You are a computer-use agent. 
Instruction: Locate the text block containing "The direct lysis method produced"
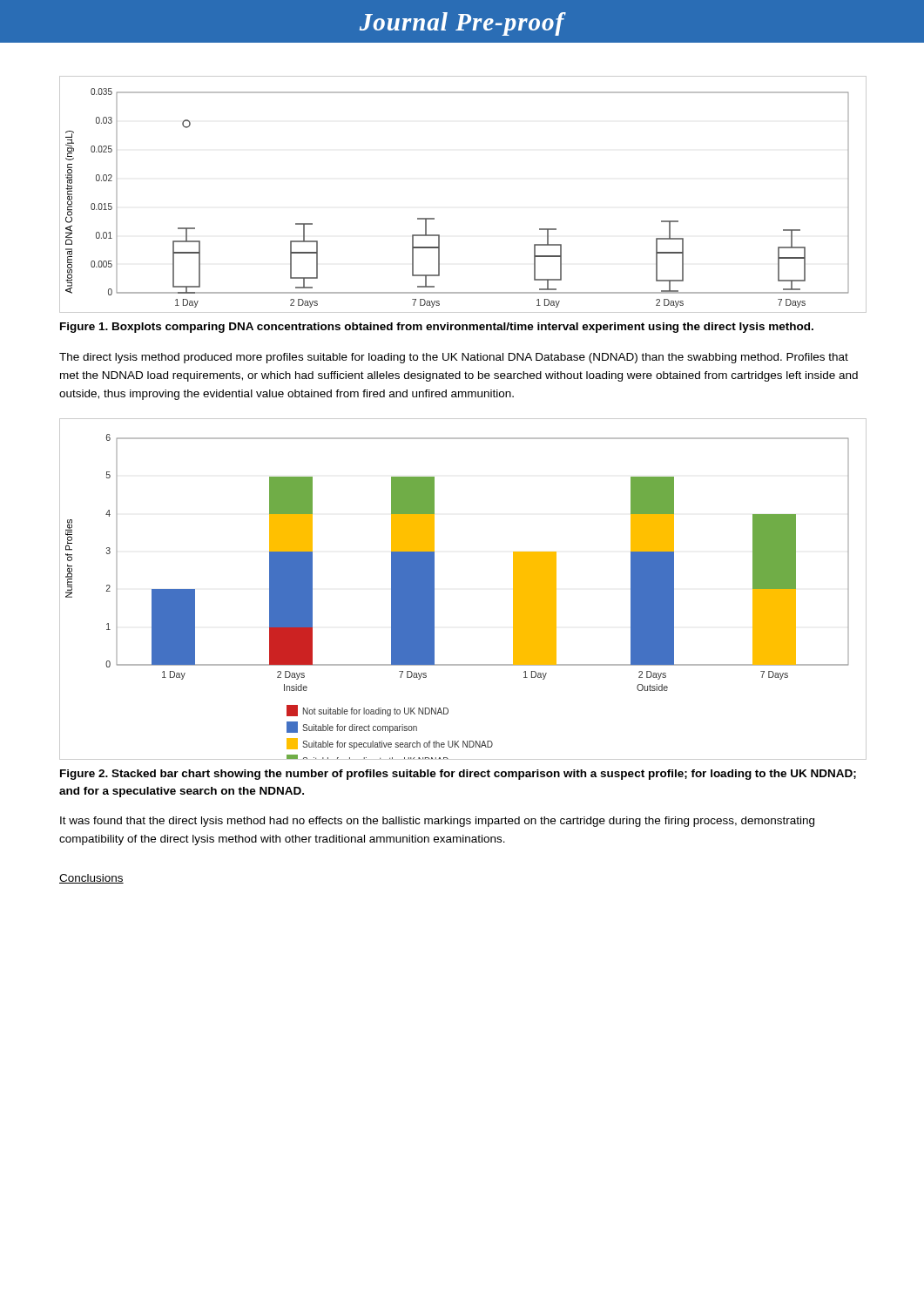click(x=459, y=375)
